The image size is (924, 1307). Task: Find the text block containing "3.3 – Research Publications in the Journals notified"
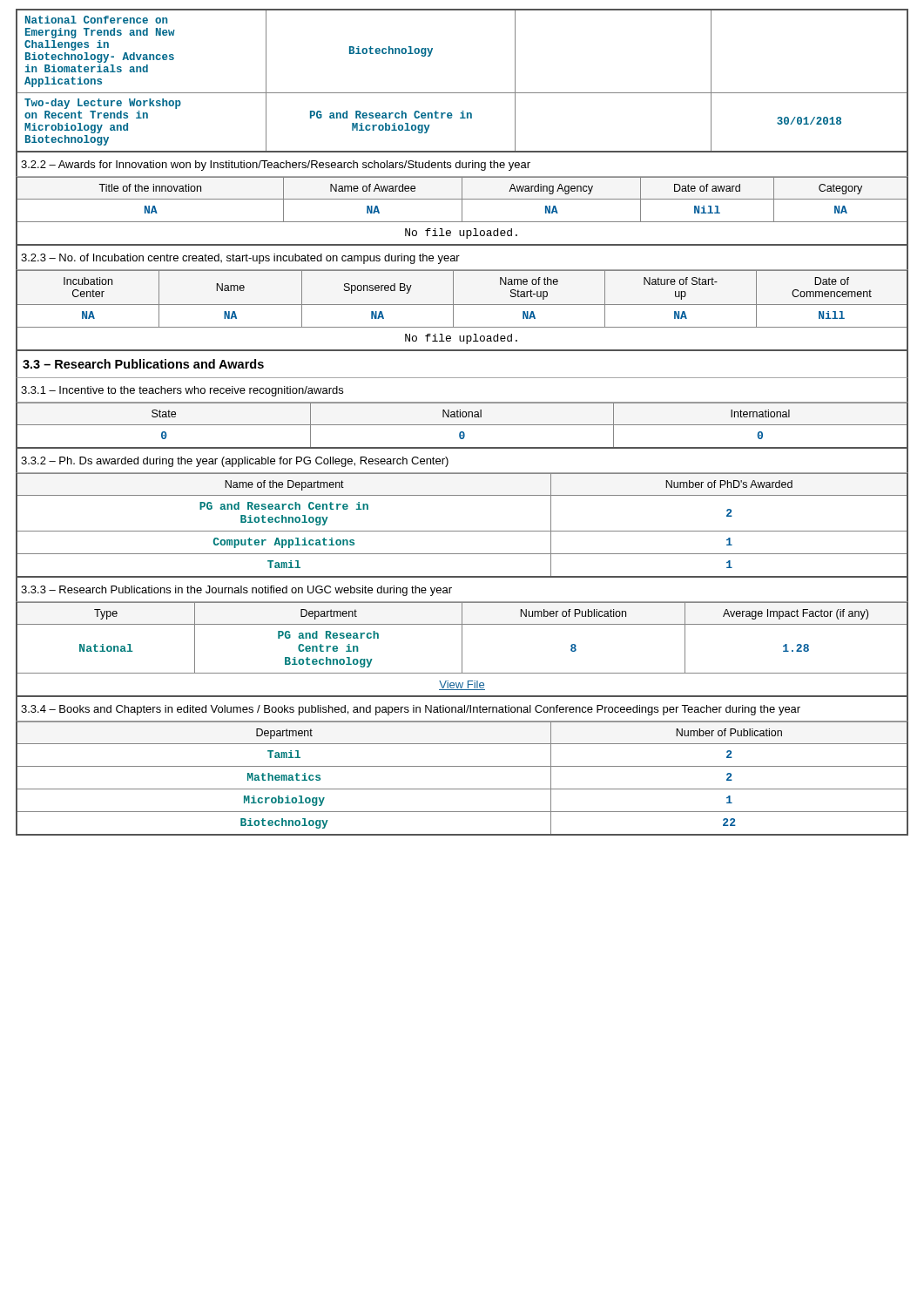236,589
